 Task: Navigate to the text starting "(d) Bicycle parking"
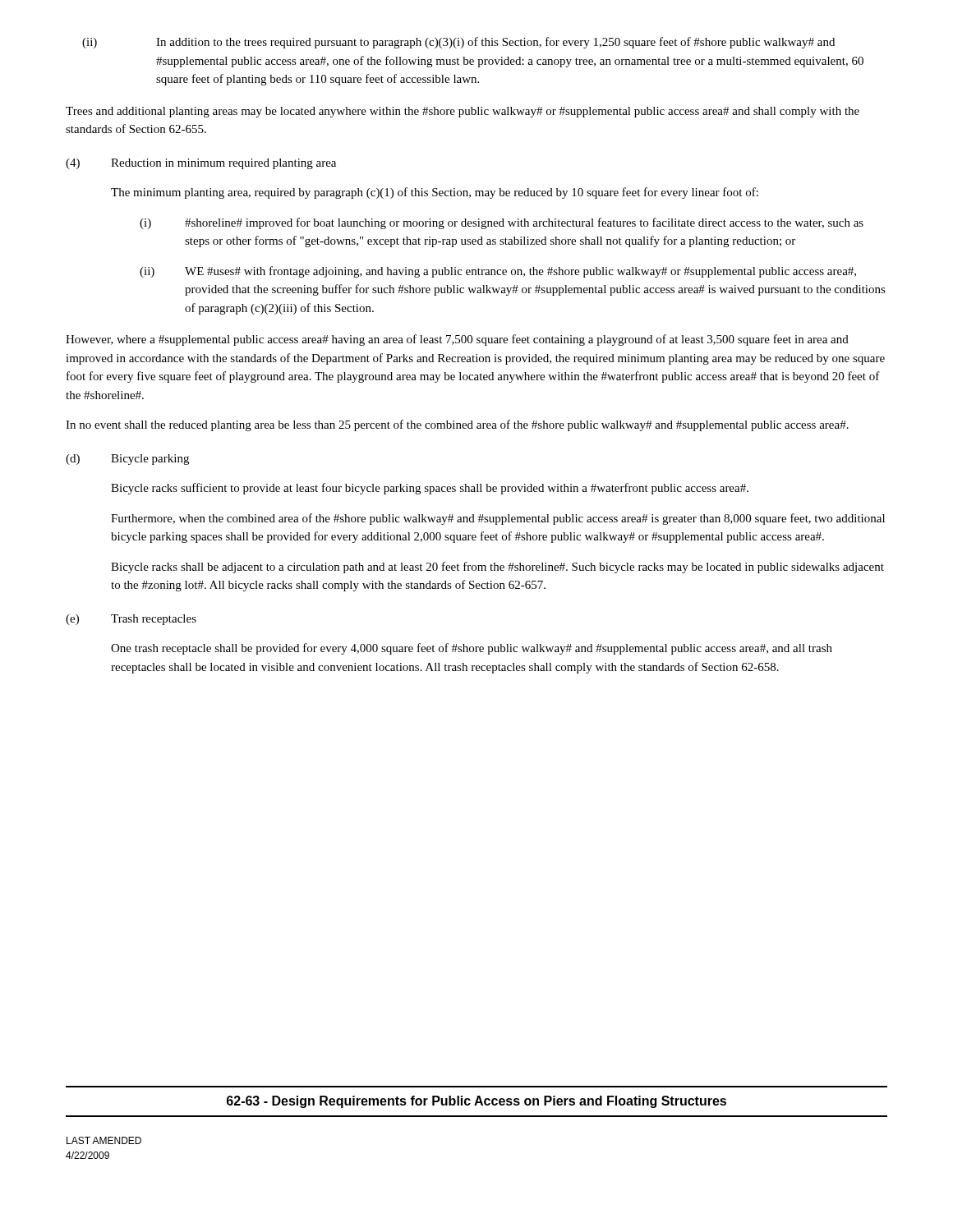pyautogui.click(x=127, y=460)
